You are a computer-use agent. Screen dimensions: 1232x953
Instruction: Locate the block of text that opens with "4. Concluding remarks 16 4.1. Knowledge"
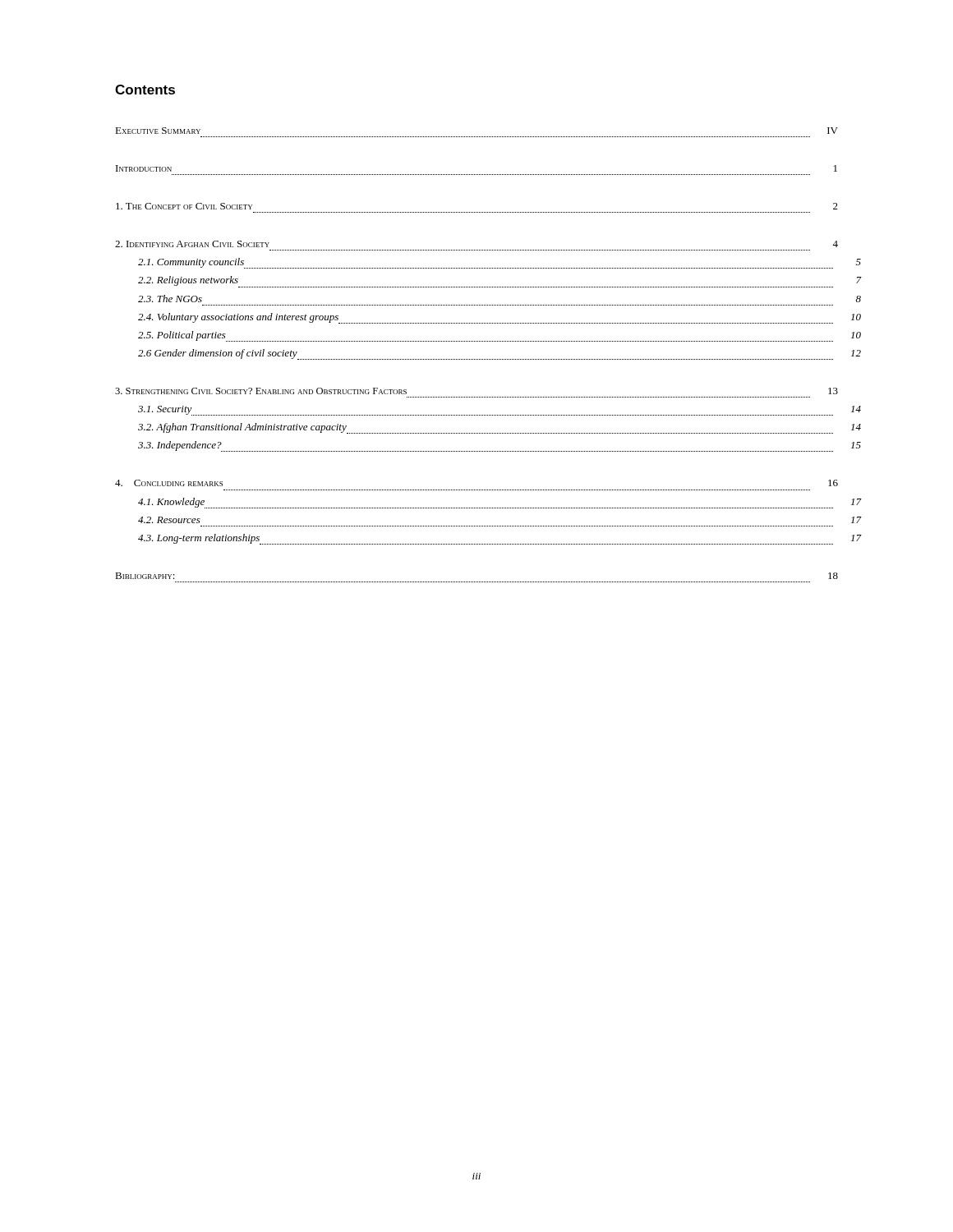[x=476, y=511]
